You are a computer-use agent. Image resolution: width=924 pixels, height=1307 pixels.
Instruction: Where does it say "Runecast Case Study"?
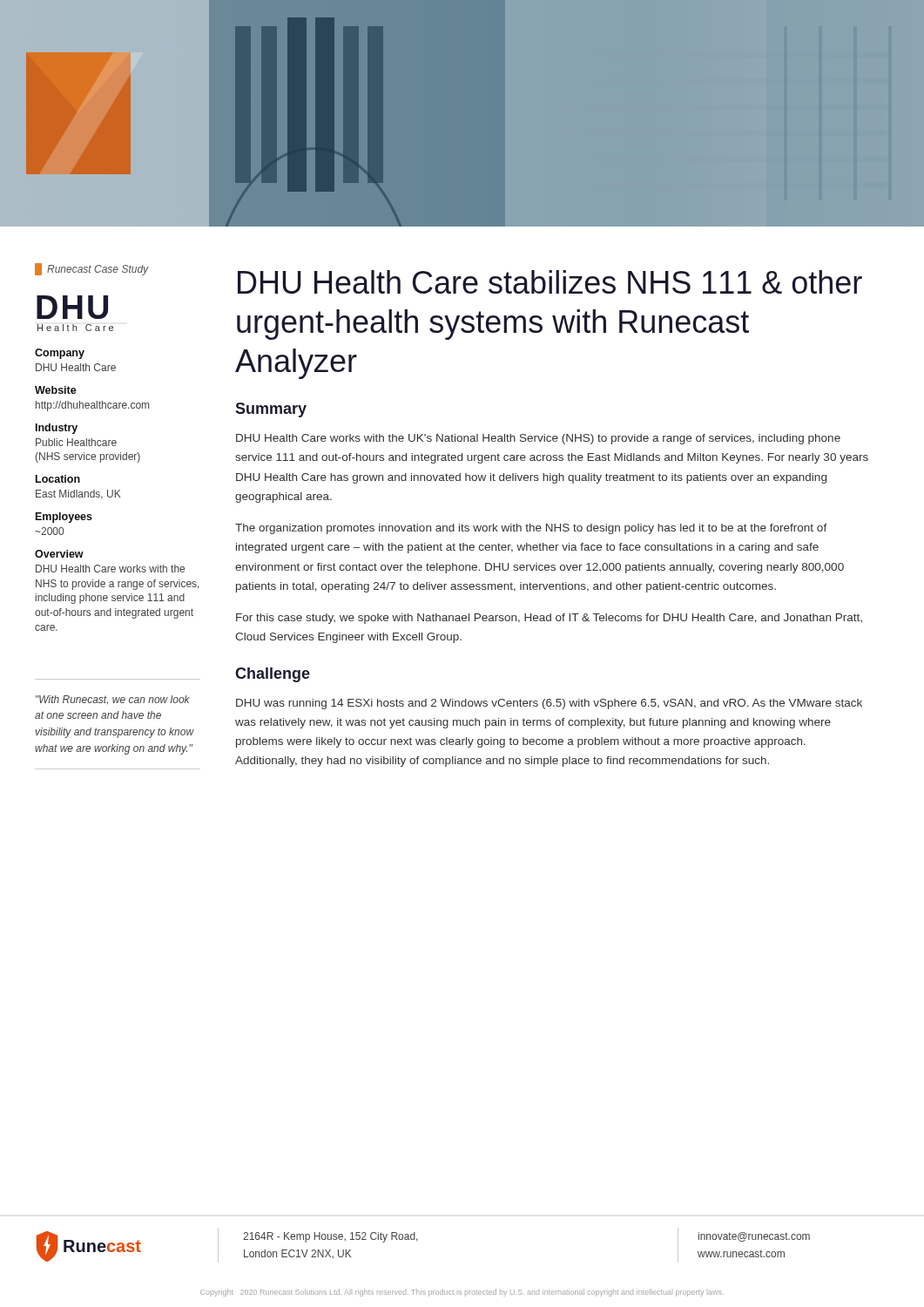(91, 269)
